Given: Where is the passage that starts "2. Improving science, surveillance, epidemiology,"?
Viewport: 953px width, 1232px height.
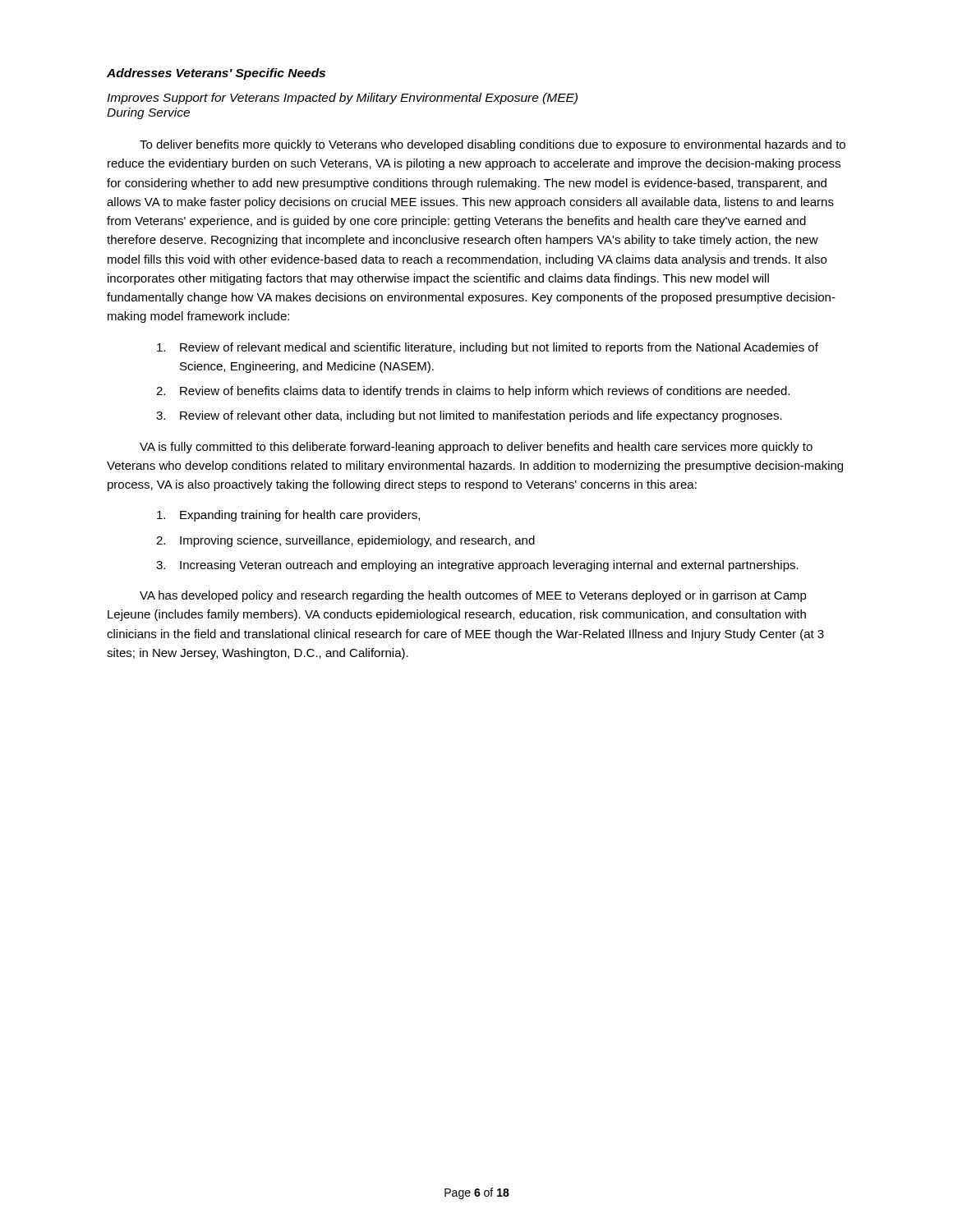Looking at the screenshot, I should pos(501,540).
